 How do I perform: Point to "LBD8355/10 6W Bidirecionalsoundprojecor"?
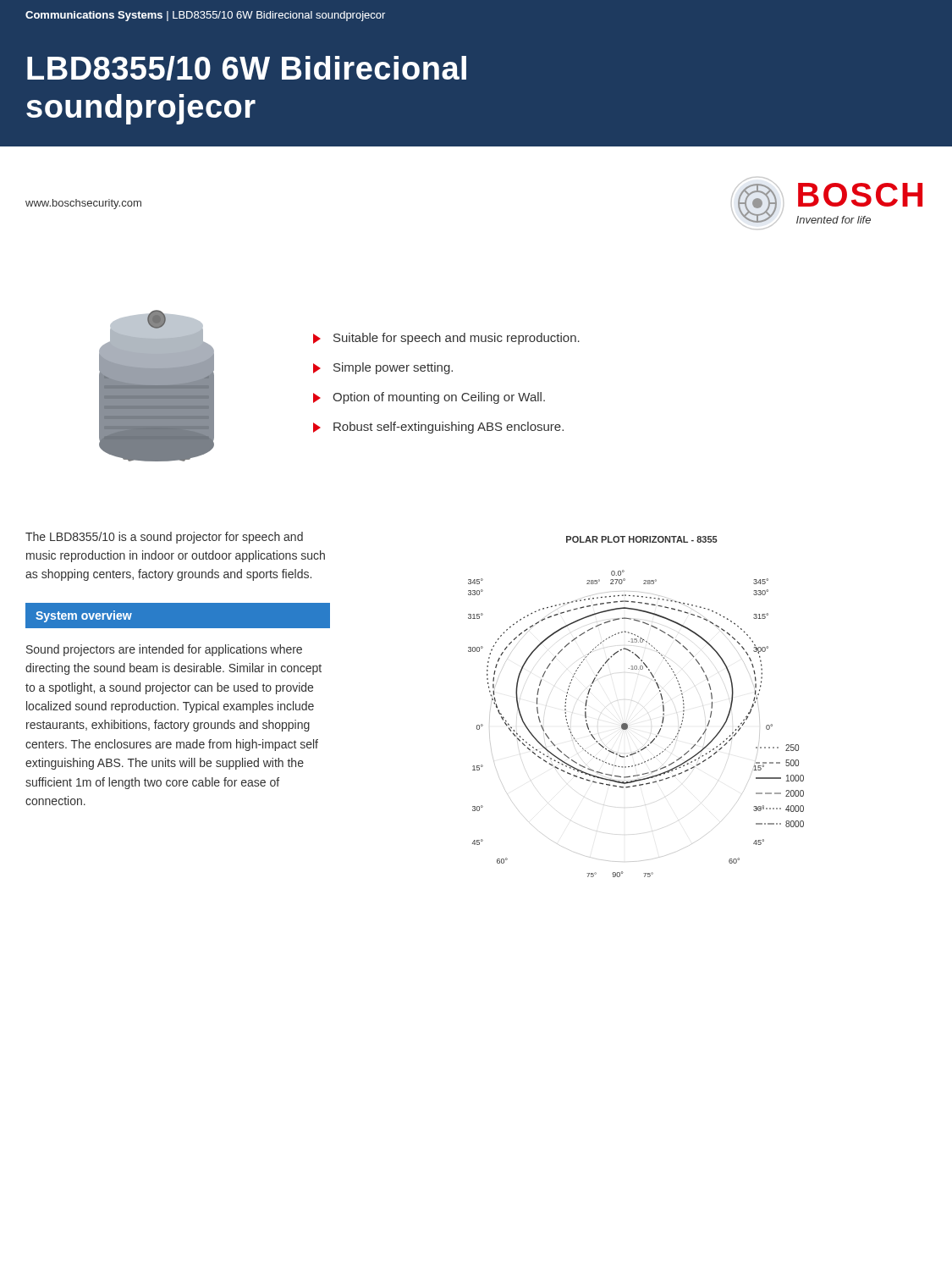tap(476, 88)
